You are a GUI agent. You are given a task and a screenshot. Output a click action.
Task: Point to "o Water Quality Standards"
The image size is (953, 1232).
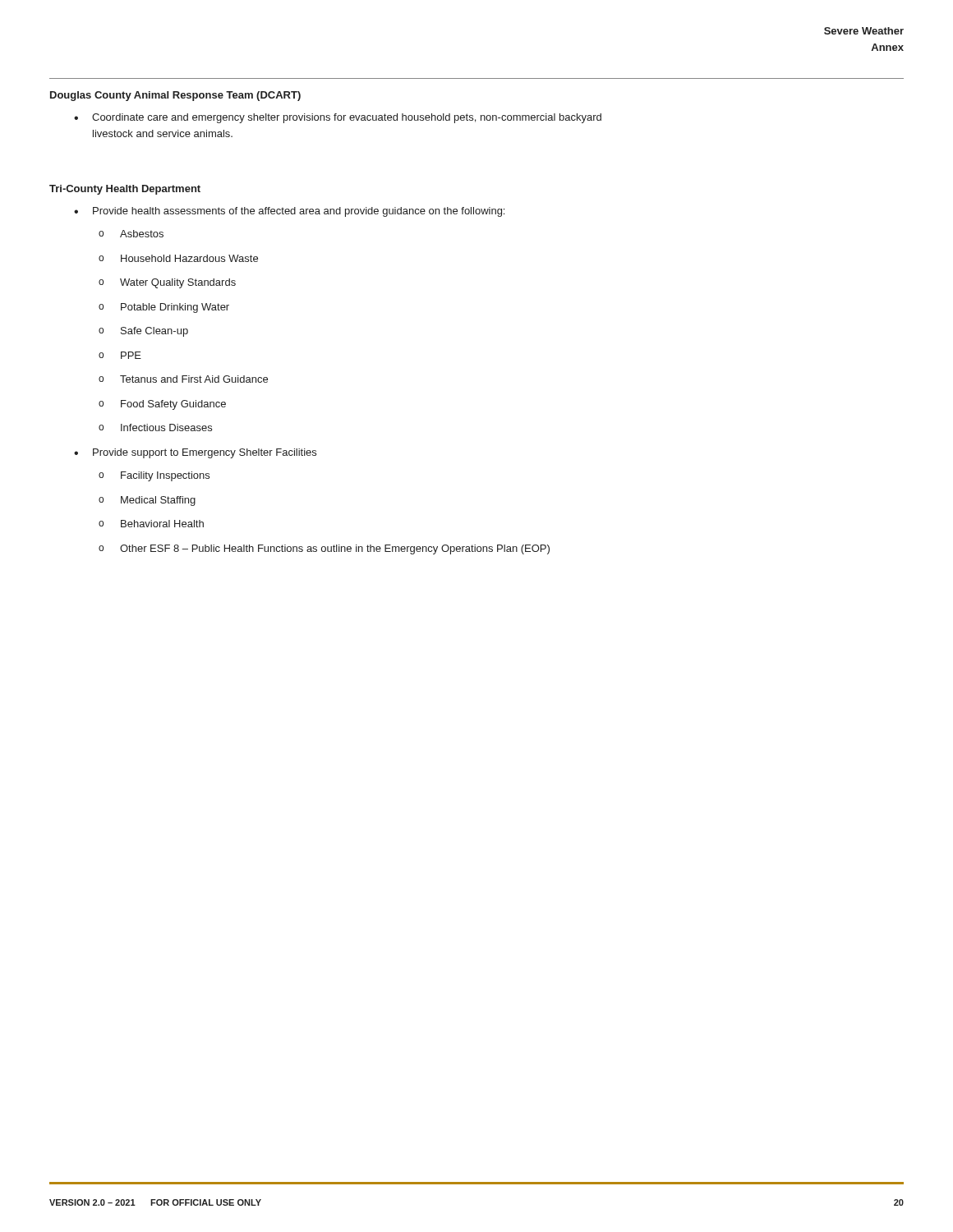pos(167,283)
